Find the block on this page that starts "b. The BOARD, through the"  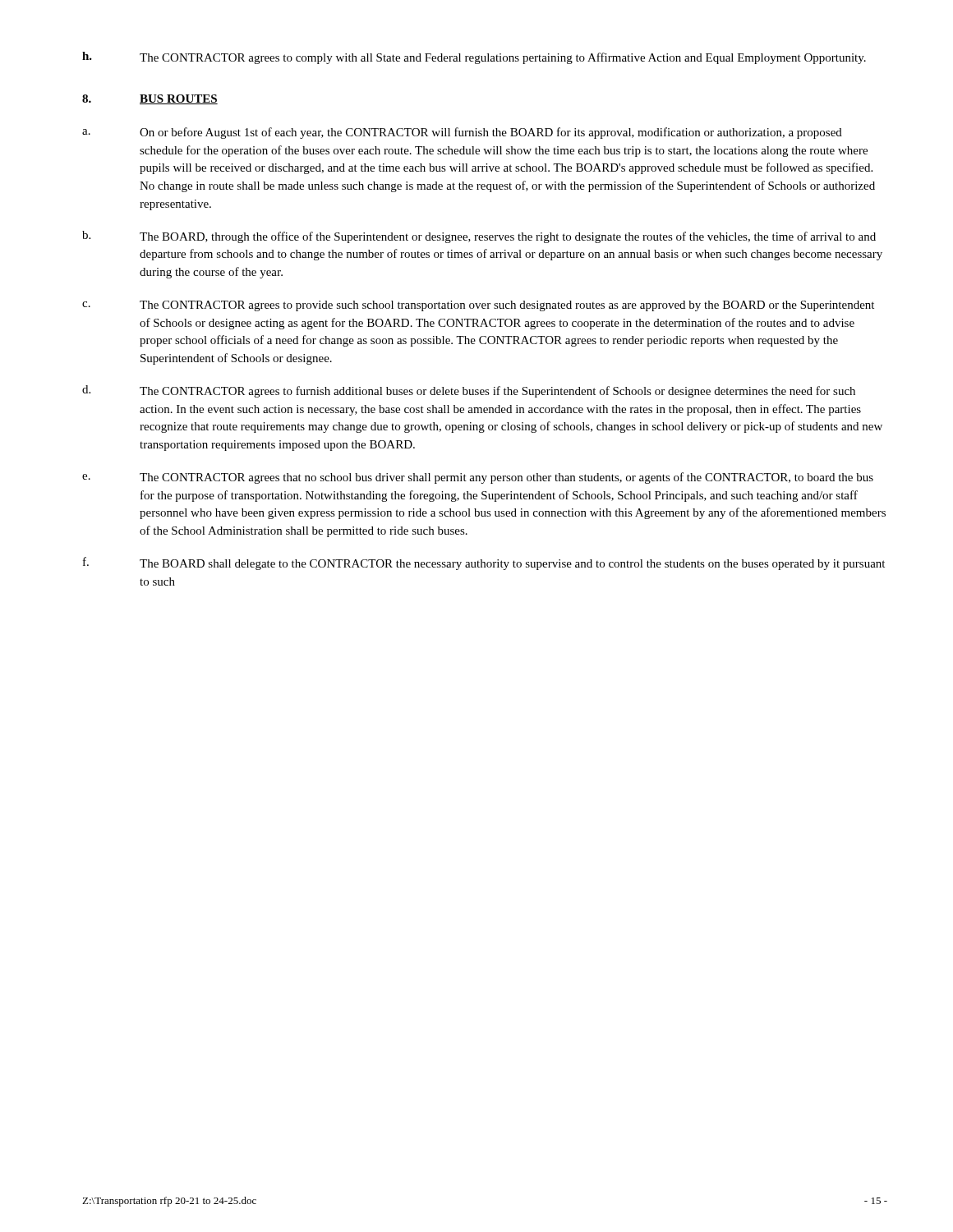coord(485,255)
